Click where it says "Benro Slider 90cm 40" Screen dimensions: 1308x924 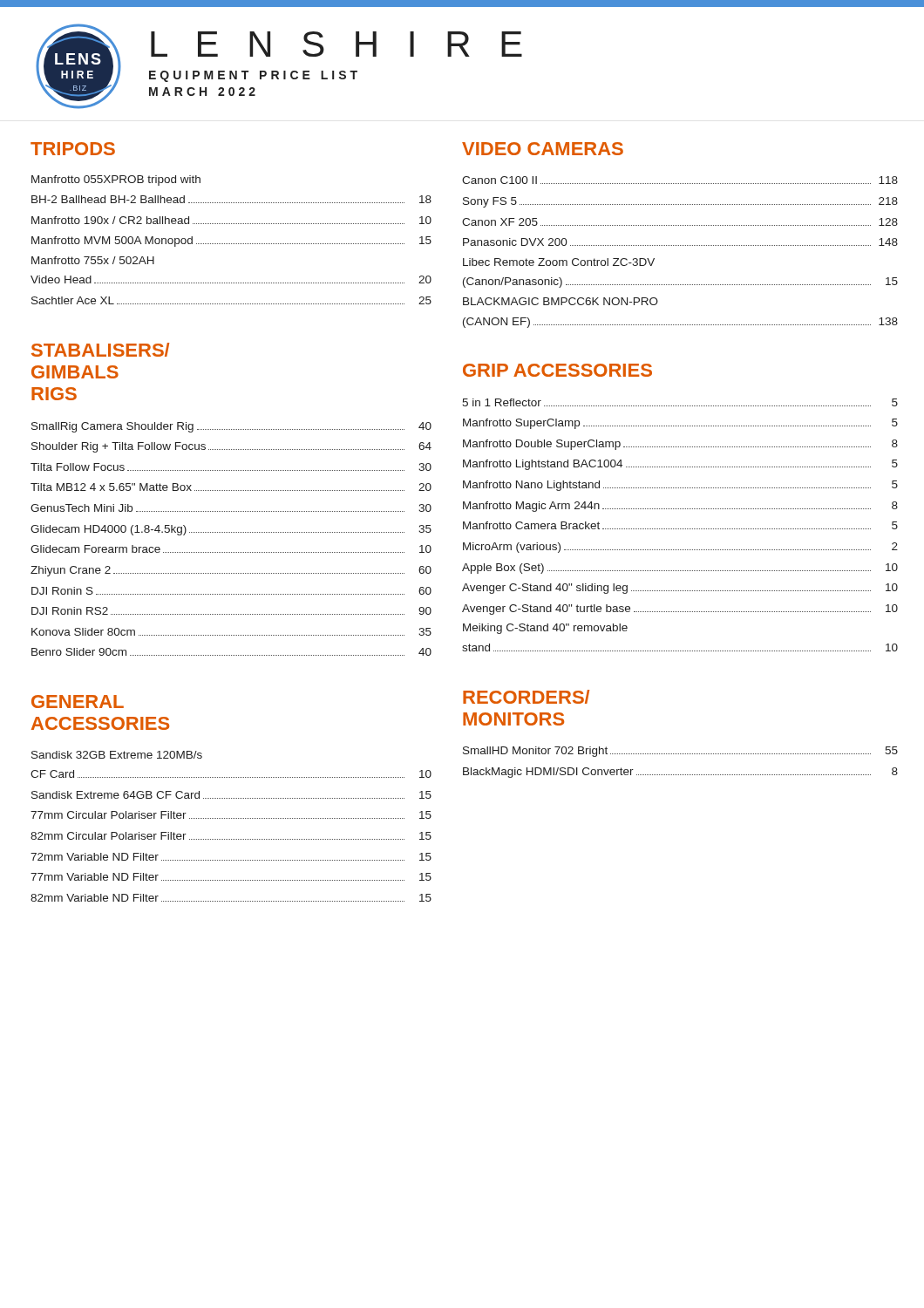click(231, 652)
